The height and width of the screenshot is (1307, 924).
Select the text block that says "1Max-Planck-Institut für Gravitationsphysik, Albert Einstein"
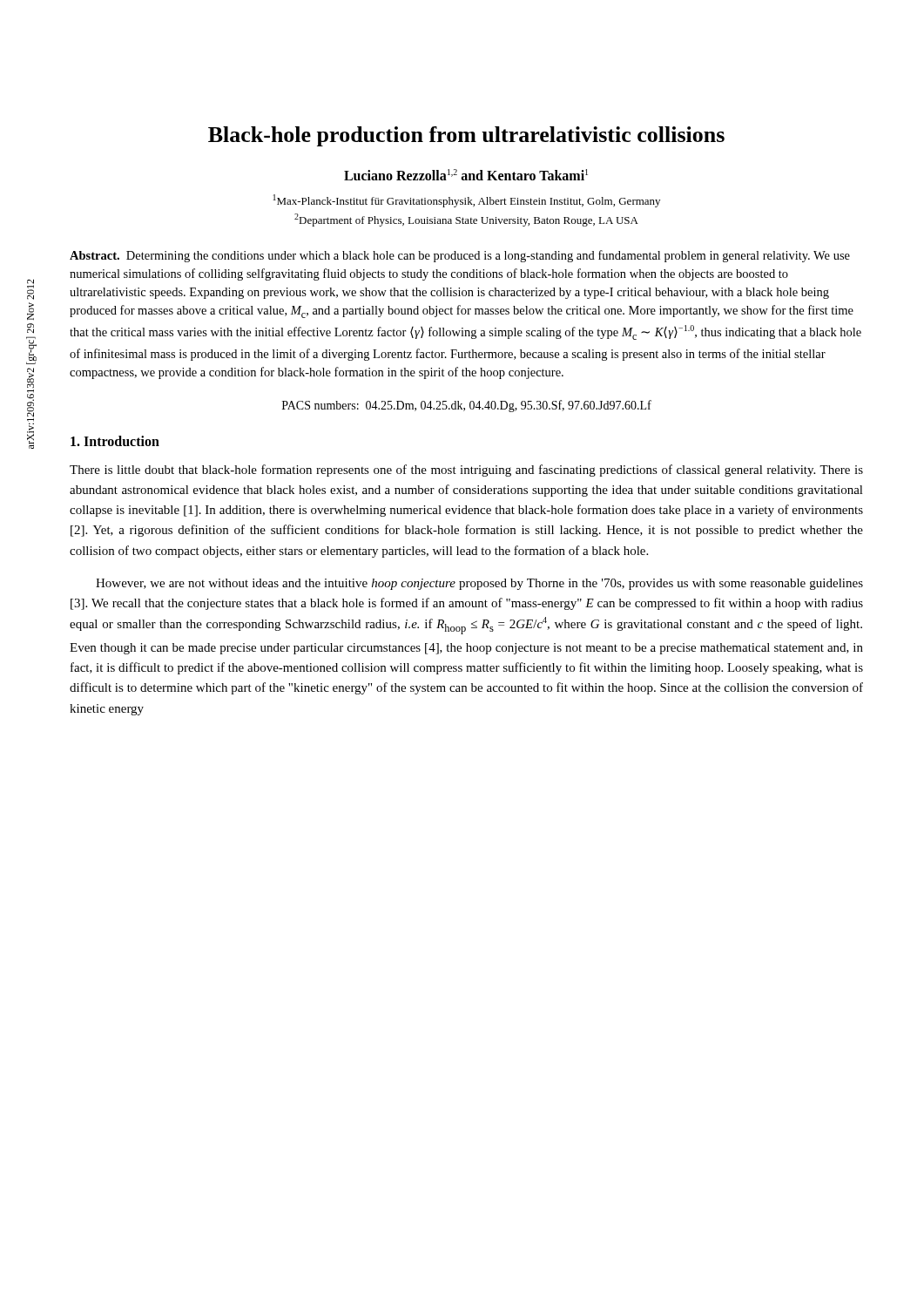pyautogui.click(x=466, y=210)
